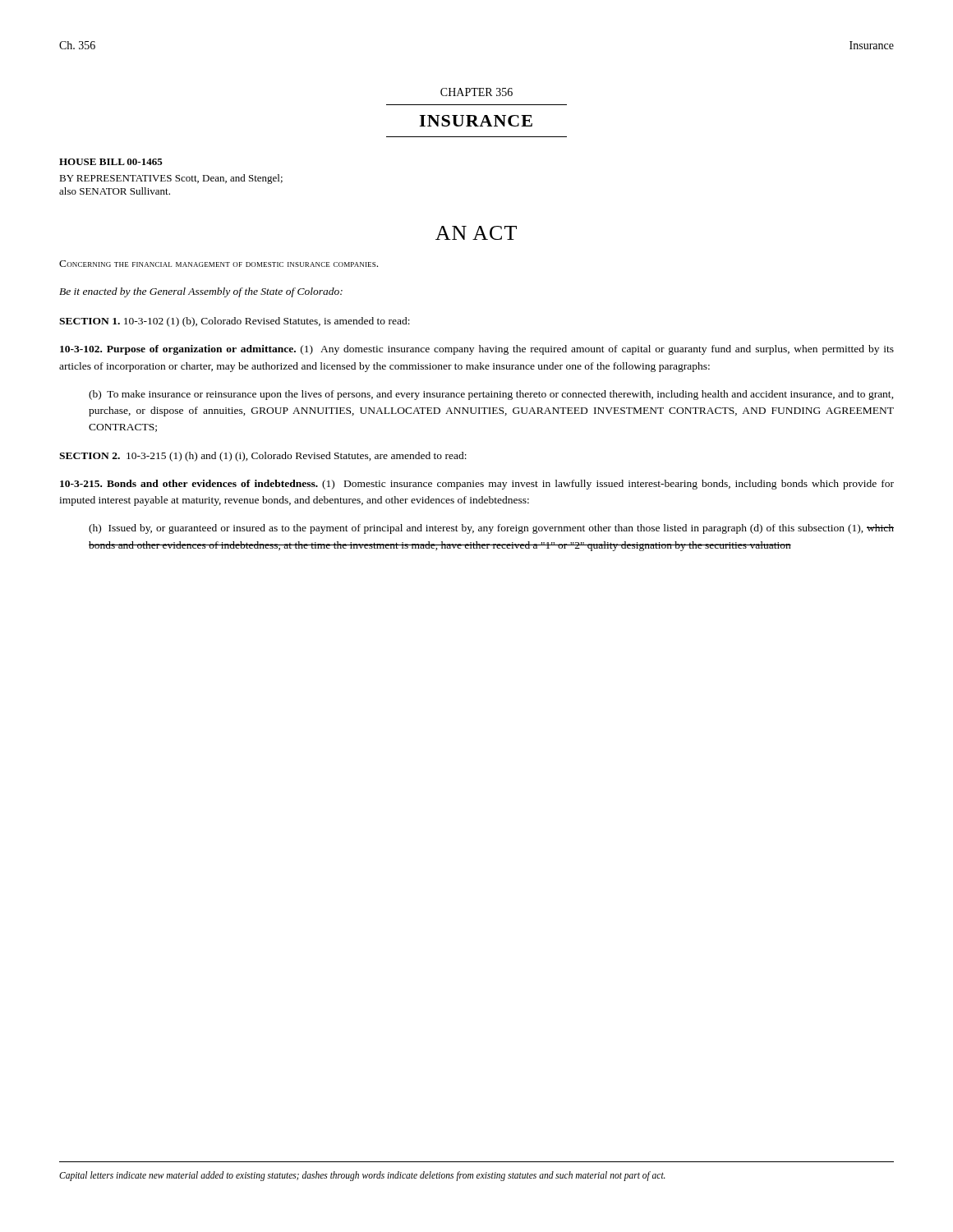Select the passage starting "SECTION 1. 10-3-102 (1) (b), Colorado"
The image size is (953, 1232).
pos(235,322)
